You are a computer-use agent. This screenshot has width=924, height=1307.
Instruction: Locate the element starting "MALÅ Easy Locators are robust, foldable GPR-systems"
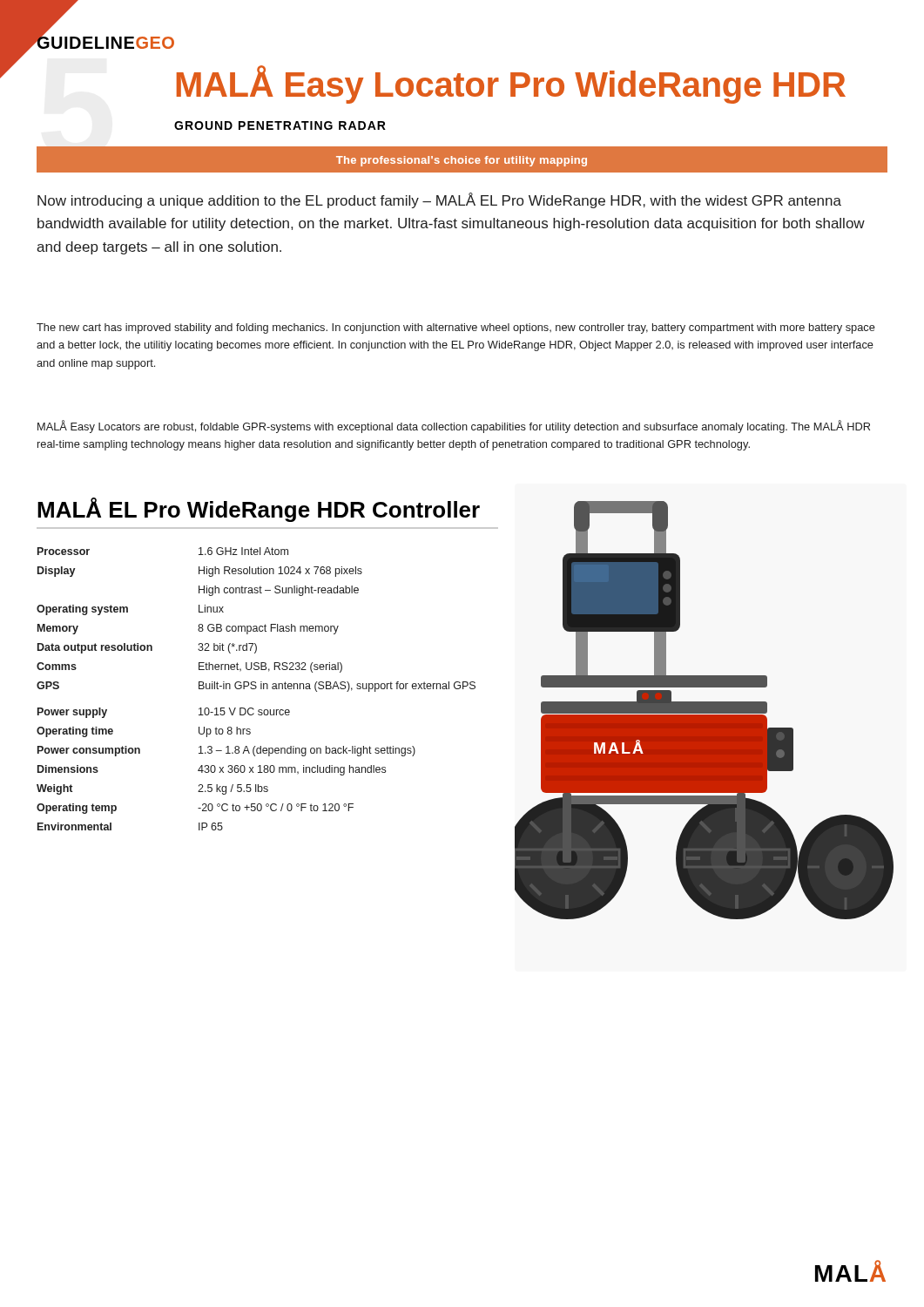[454, 435]
